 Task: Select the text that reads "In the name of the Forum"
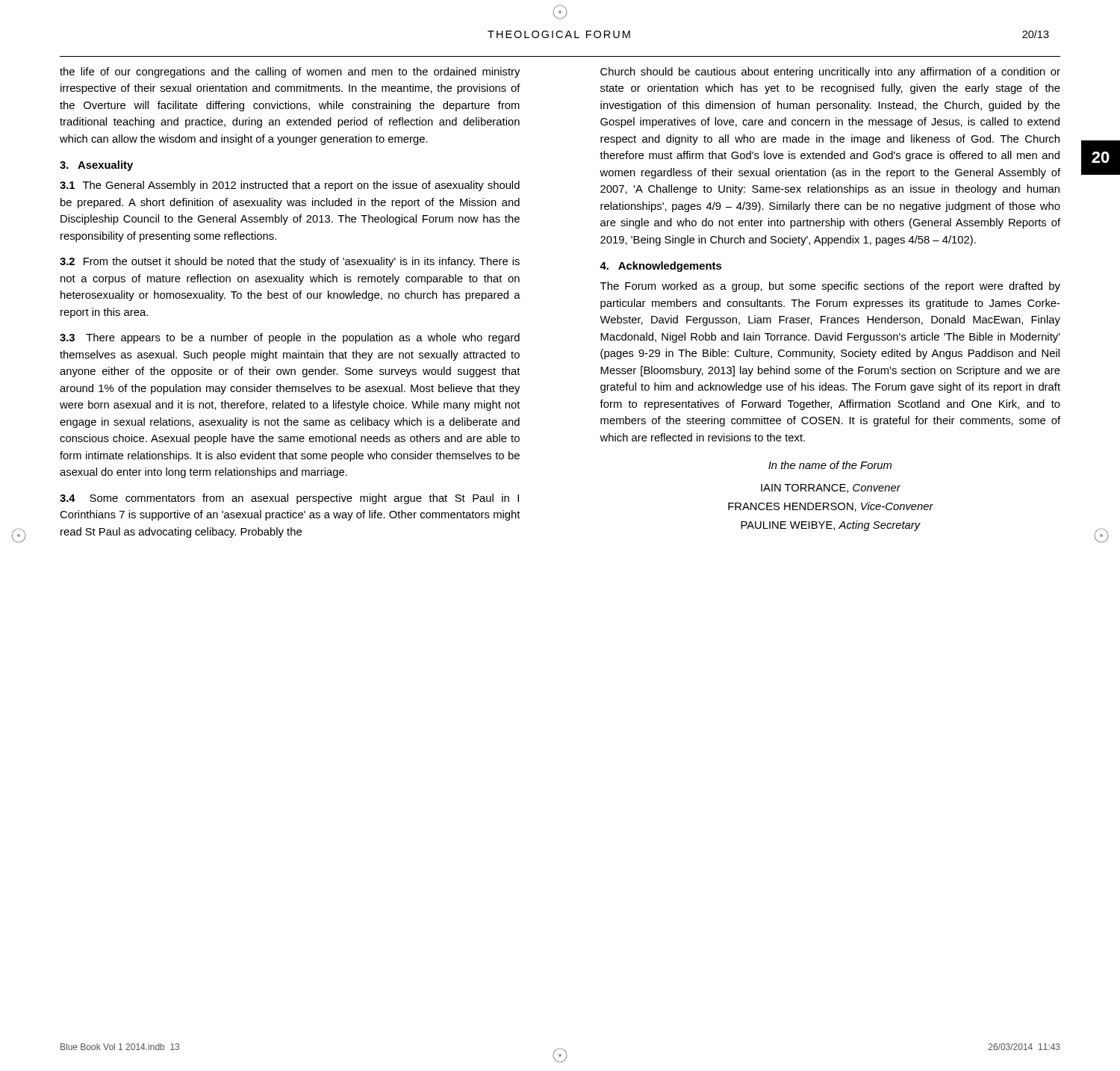click(830, 465)
